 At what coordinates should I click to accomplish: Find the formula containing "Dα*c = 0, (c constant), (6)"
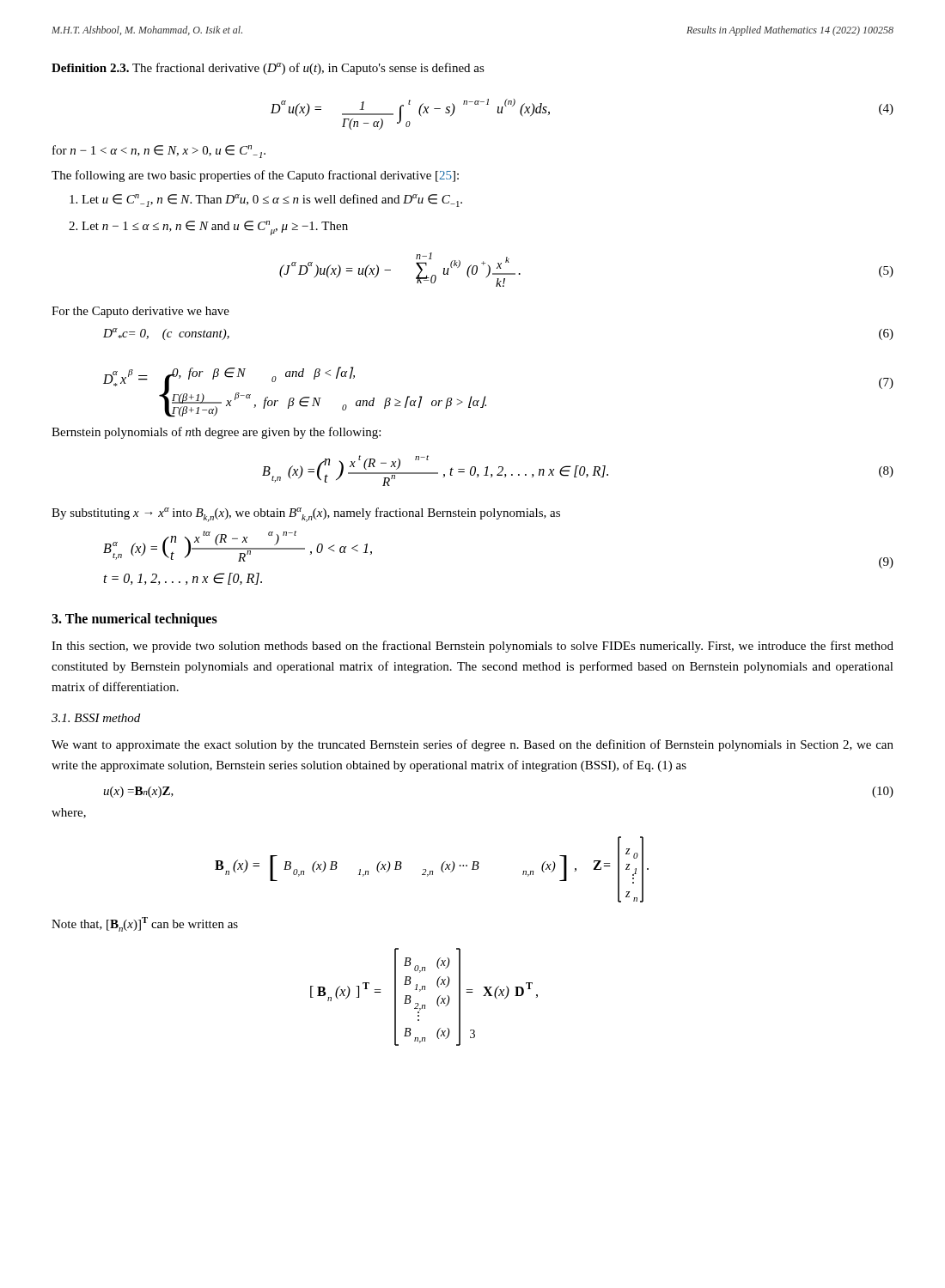coord(116,332)
